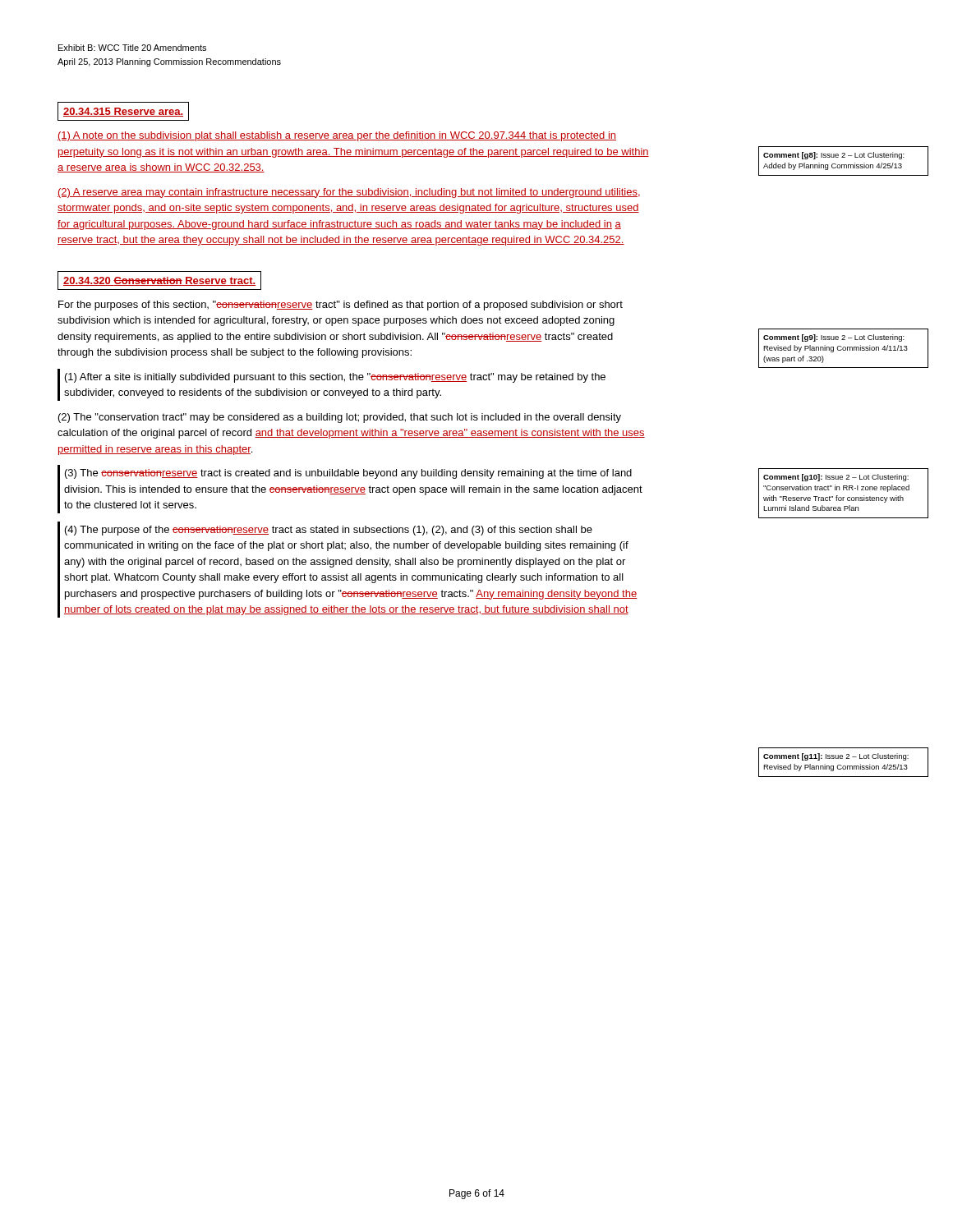Locate the text block that reads "(3) The conservationreserve tract"

(x=357, y=489)
